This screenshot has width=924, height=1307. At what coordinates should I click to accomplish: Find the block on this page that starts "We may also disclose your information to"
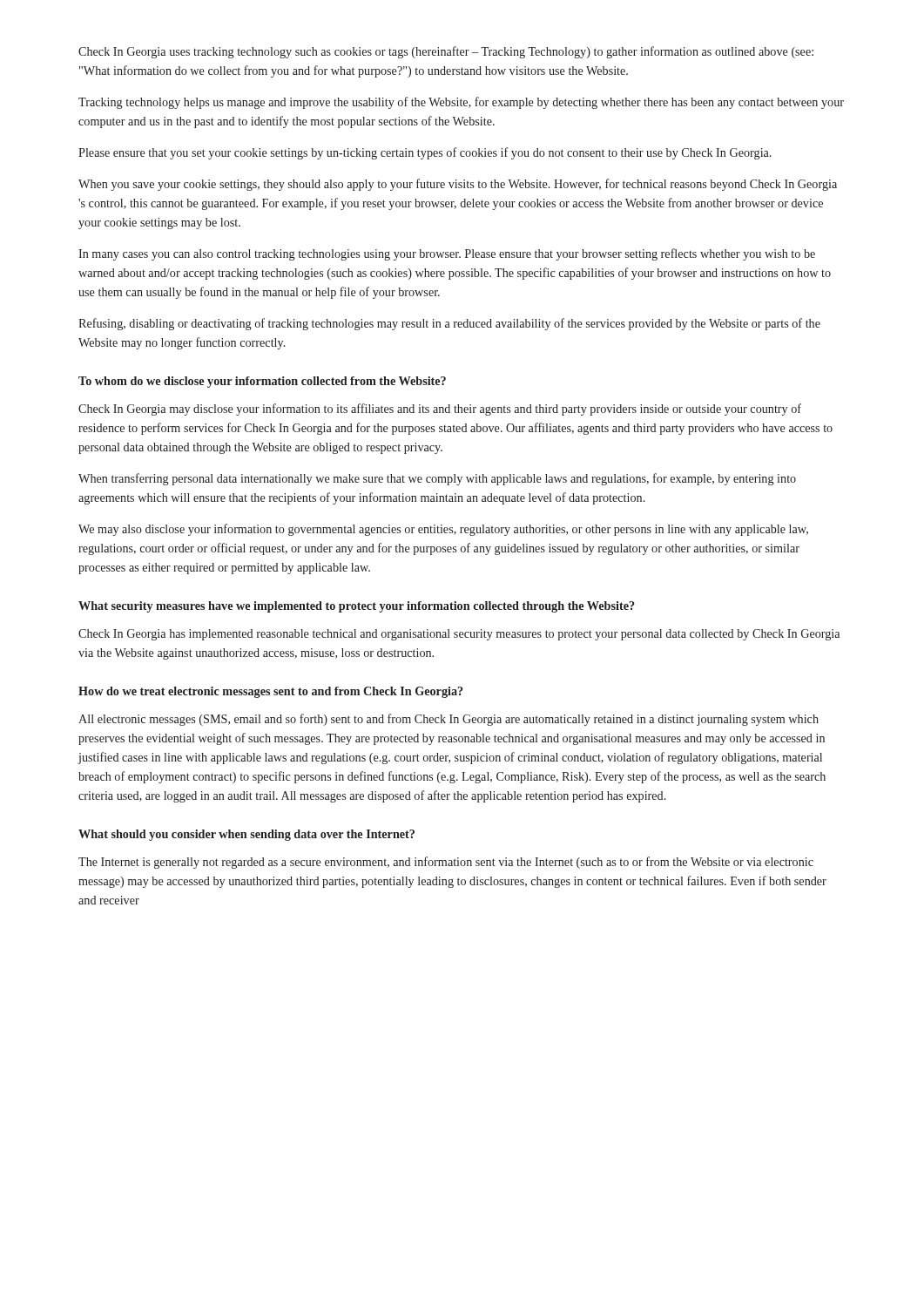click(444, 548)
